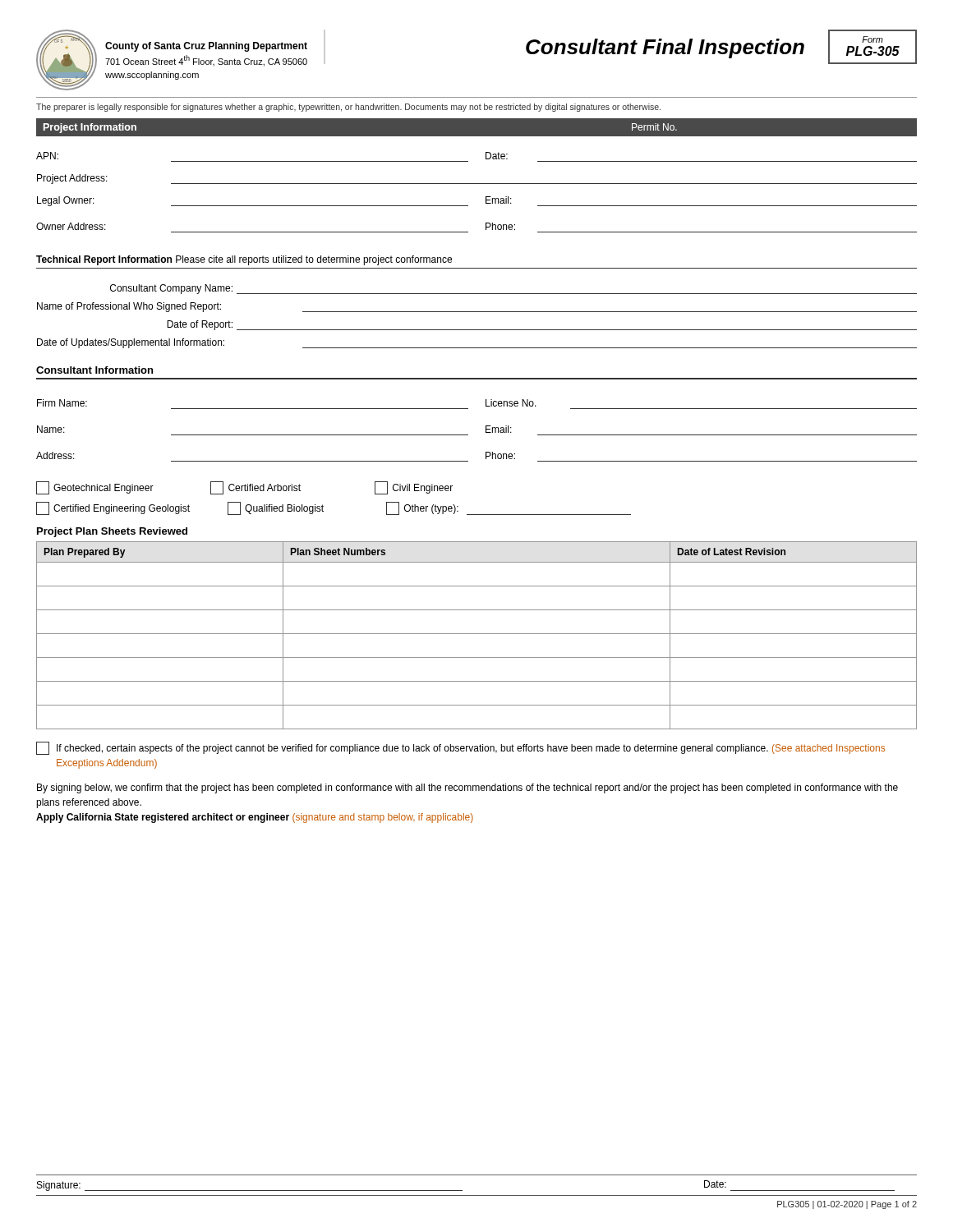Click on the block starting "Consultant Company Name:"

(x=476, y=287)
